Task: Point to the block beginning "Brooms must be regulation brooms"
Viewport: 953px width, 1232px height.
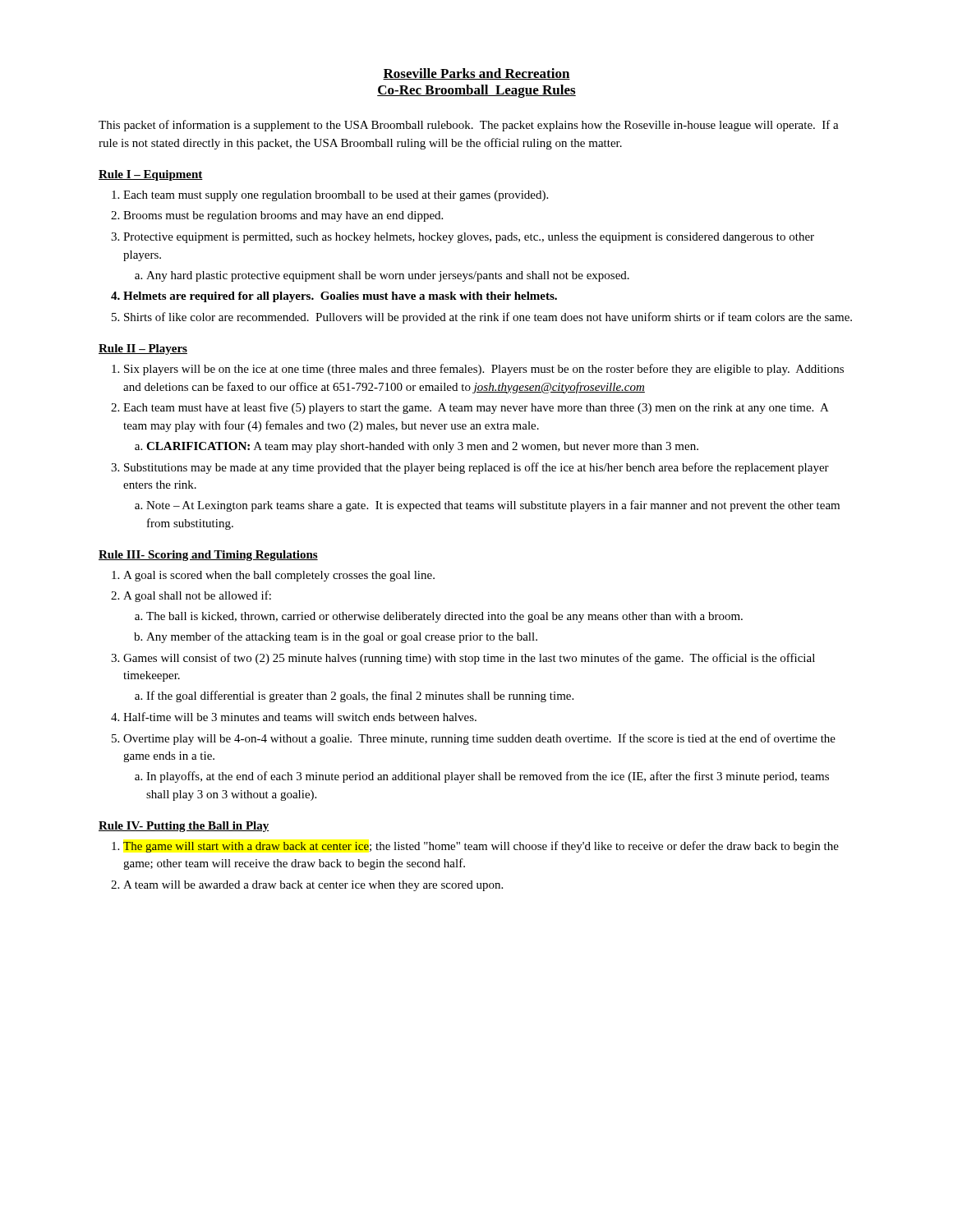Action: pos(284,215)
